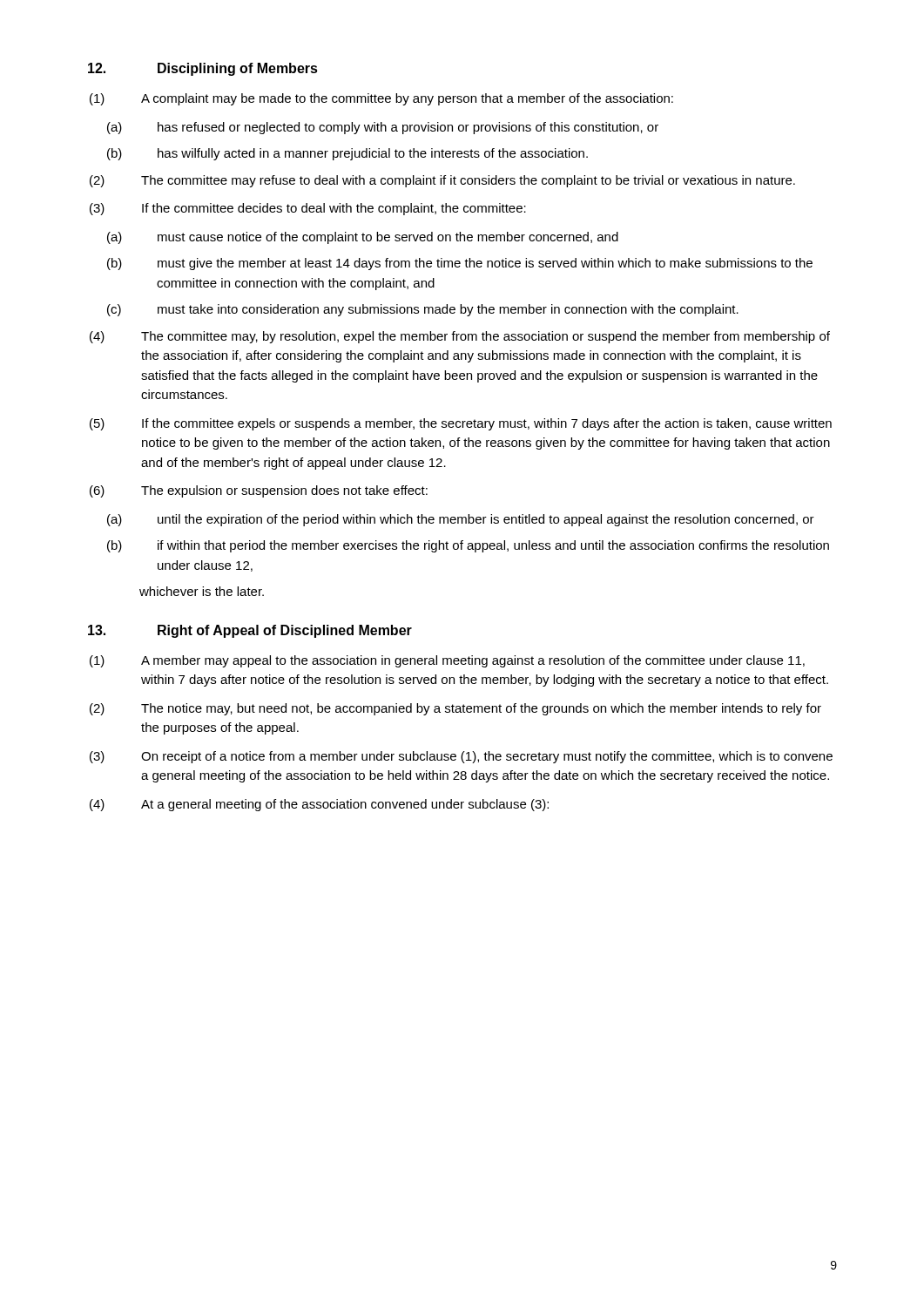924x1307 pixels.
Task: Locate the region starting "whichever is the"
Action: coord(202,591)
